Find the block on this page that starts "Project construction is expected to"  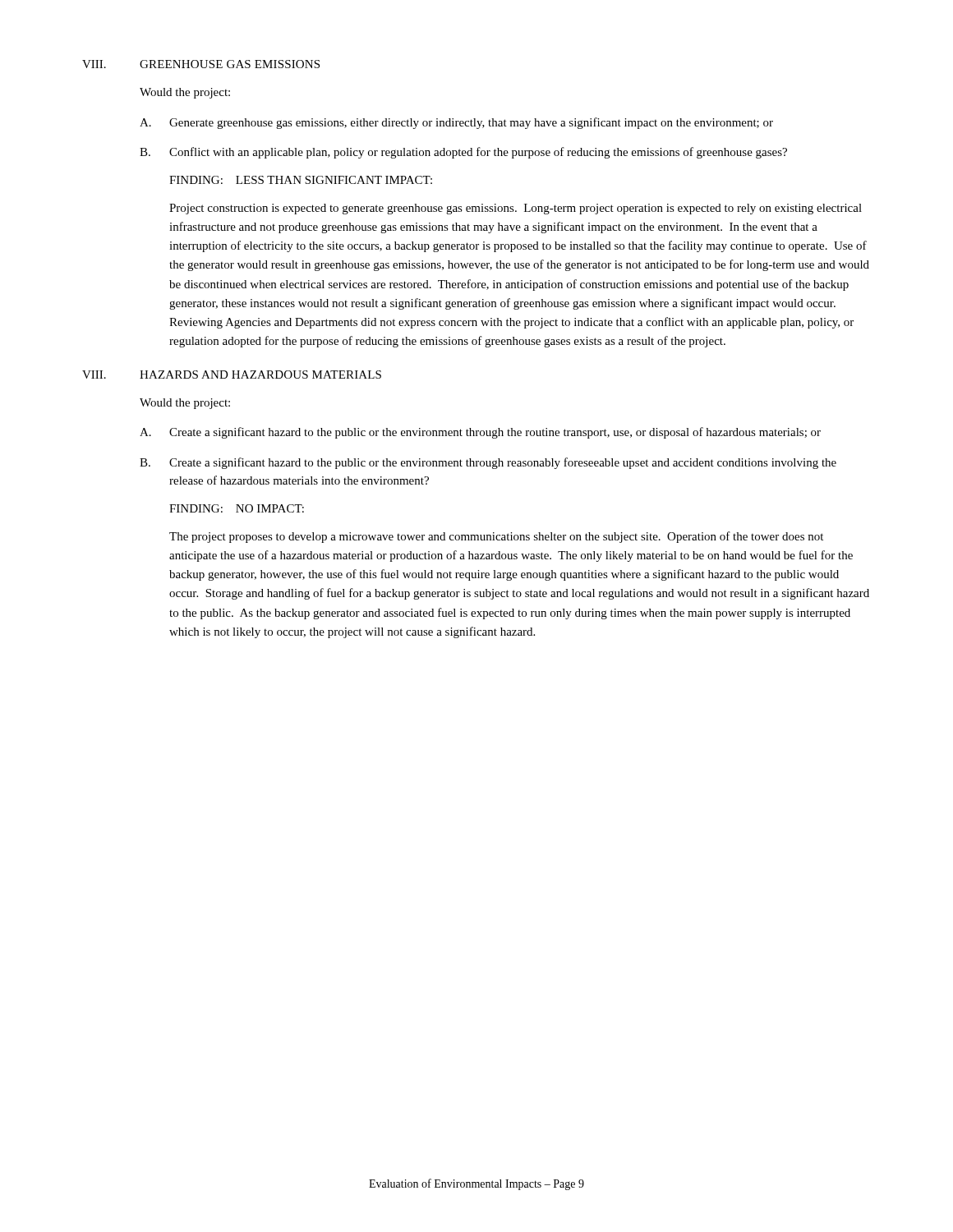[x=519, y=274]
